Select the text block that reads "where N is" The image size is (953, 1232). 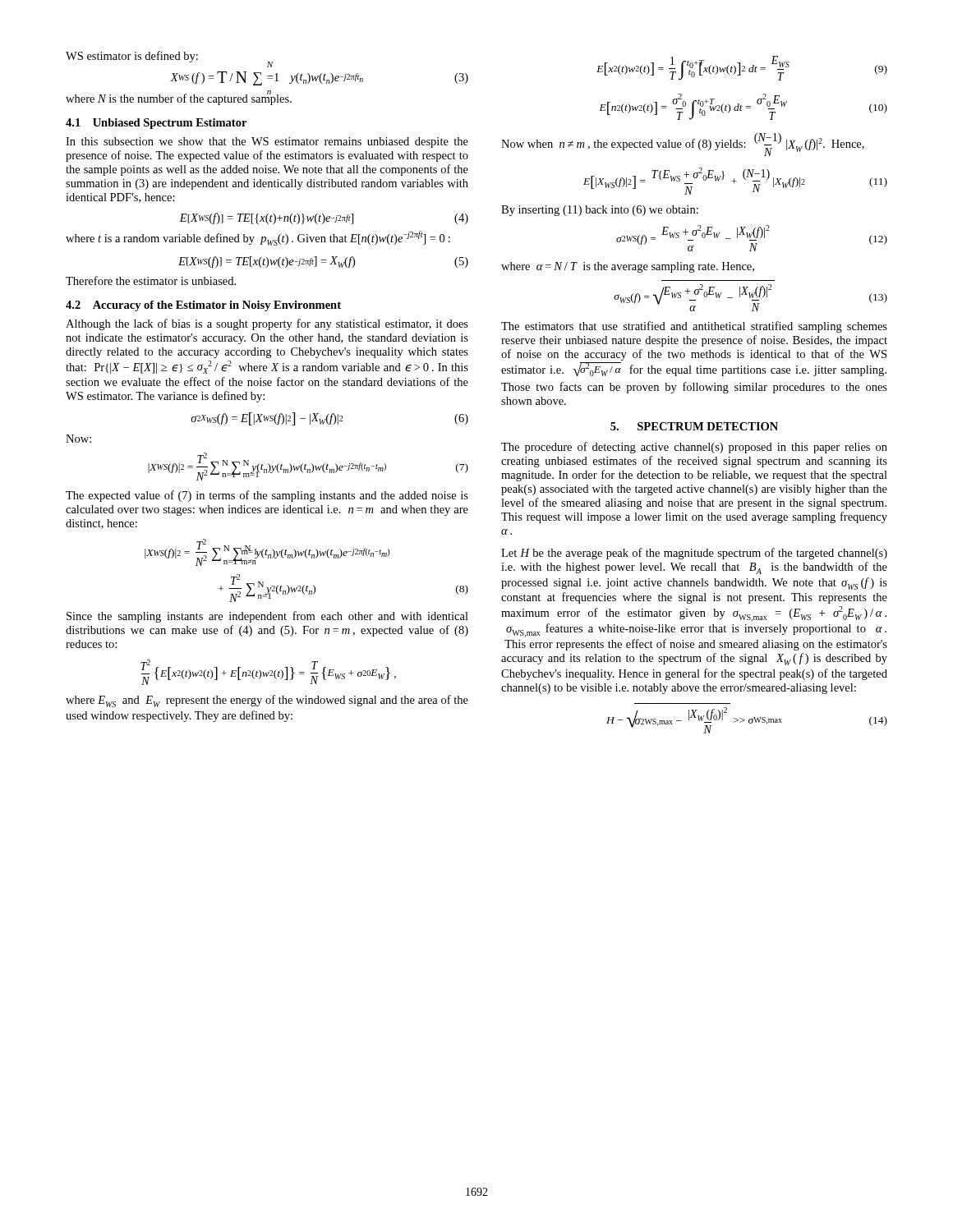tap(179, 99)
